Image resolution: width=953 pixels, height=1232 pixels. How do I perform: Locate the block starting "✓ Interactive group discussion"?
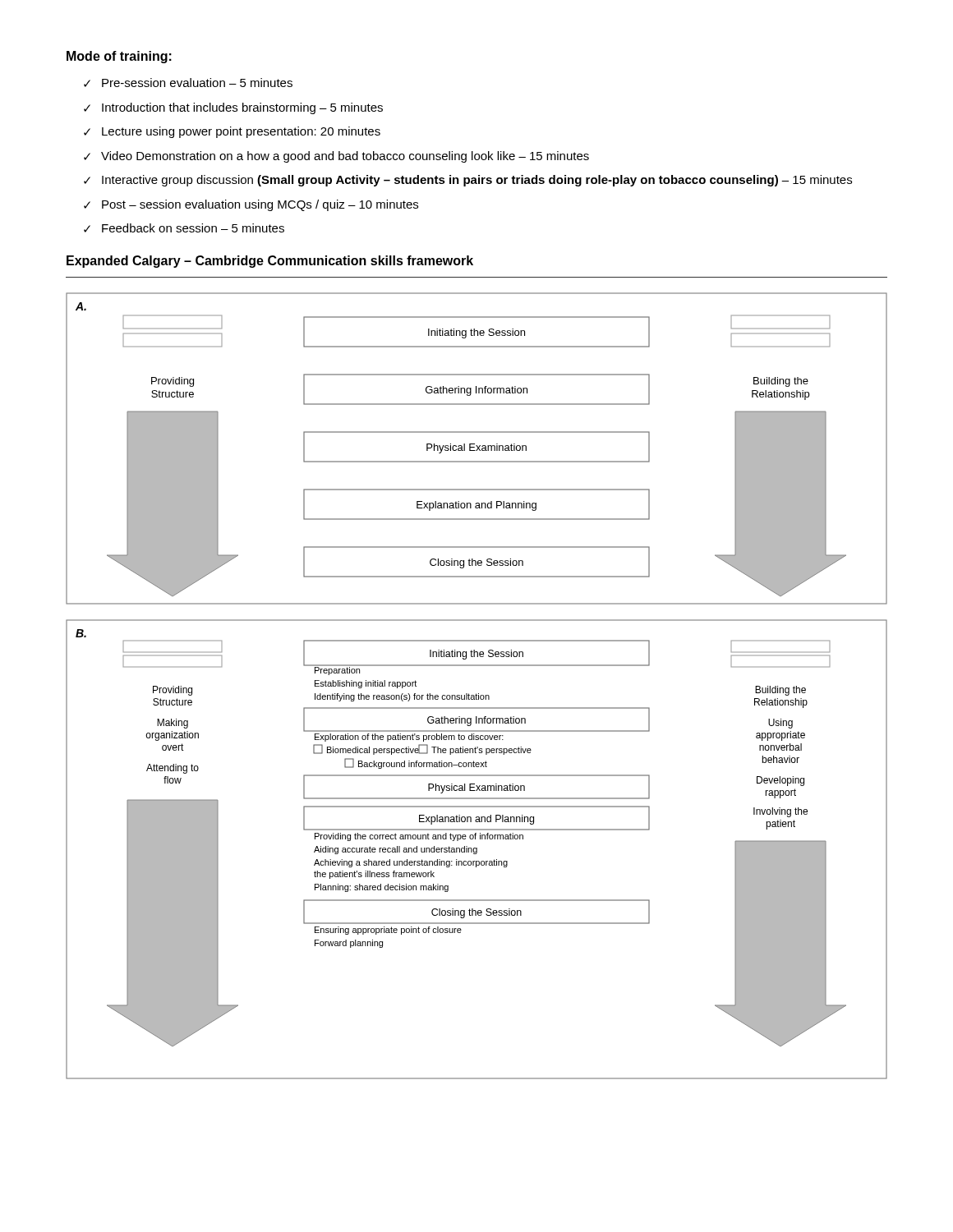point(467,180)
